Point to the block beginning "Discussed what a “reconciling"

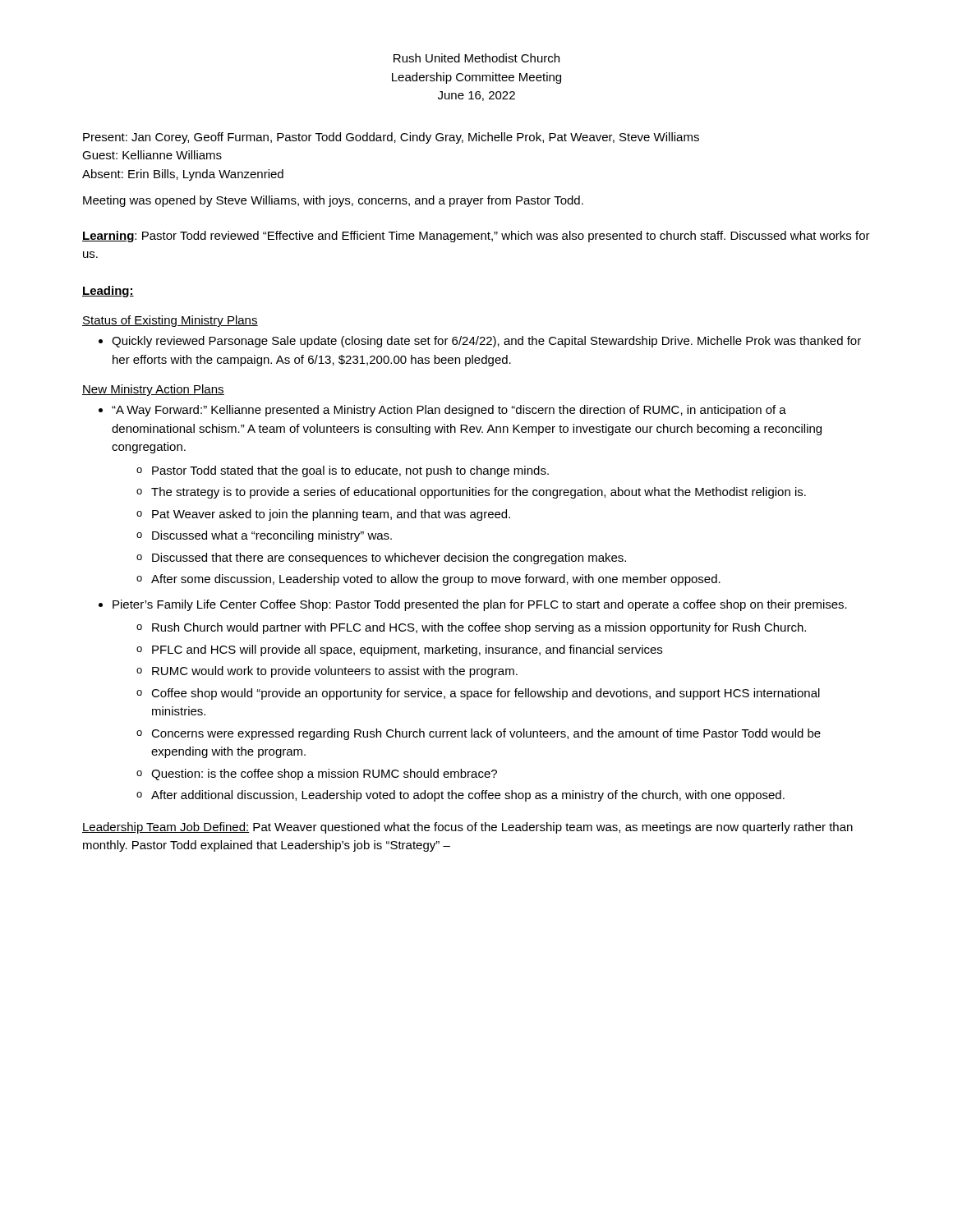click(272, 535)
